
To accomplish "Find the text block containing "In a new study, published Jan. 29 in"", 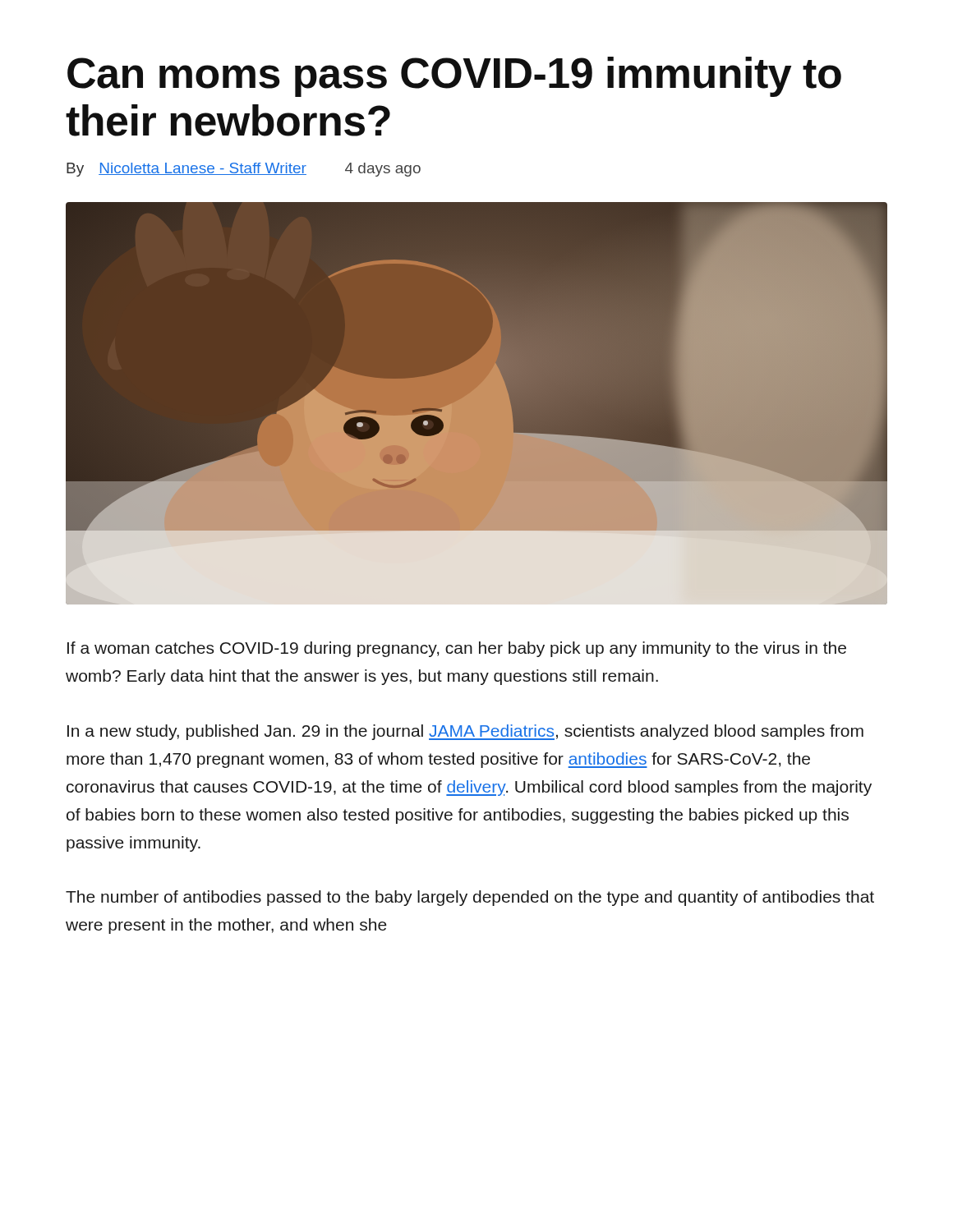I will 469,786.
